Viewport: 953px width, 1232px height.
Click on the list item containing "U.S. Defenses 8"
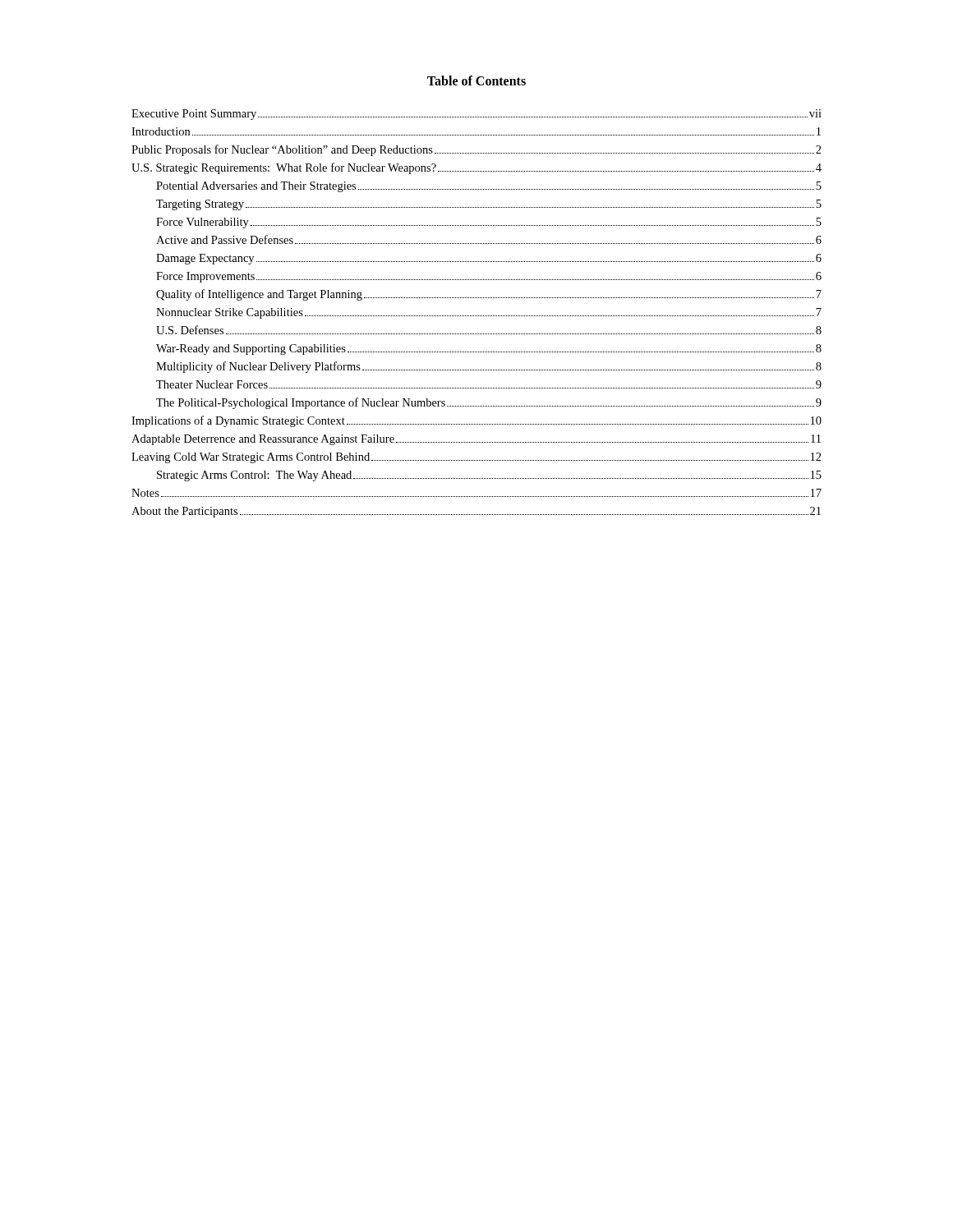tap(489, 331)
